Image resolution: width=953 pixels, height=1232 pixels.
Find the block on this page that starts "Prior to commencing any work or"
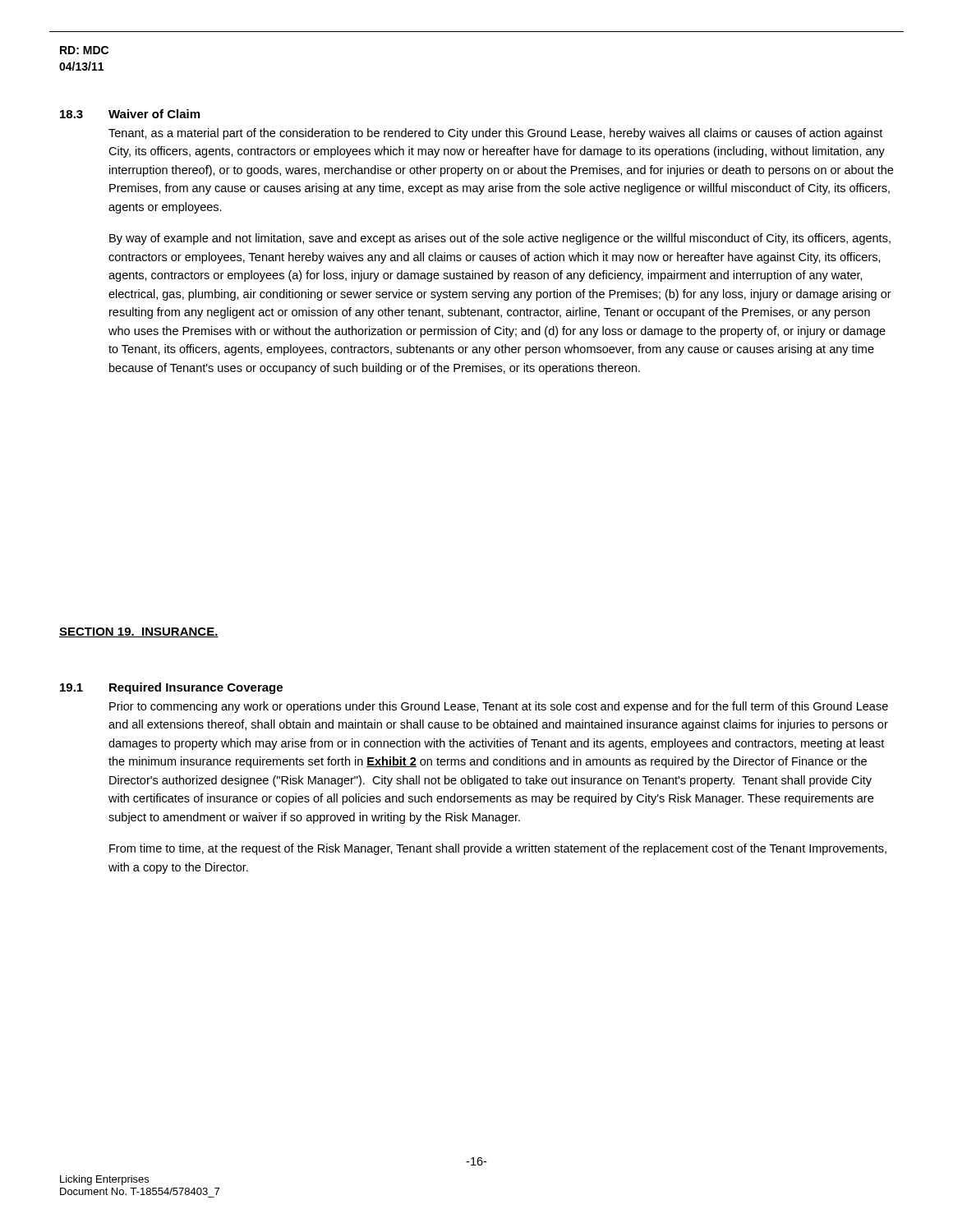[x=501, y=787]
